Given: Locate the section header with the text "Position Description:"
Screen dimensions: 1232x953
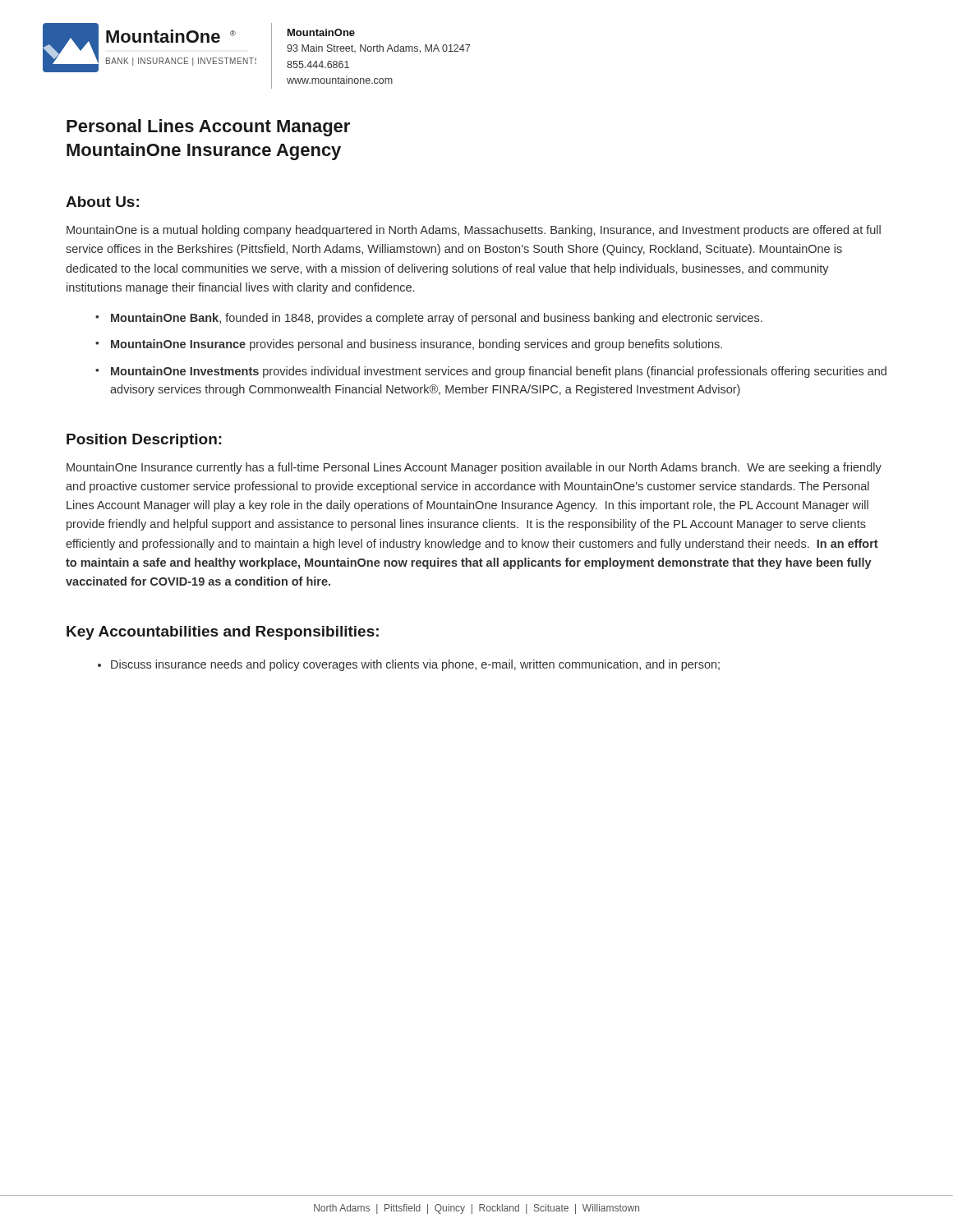Looking at the screenshot, I should pyautogui.click(x=144, y=439).
